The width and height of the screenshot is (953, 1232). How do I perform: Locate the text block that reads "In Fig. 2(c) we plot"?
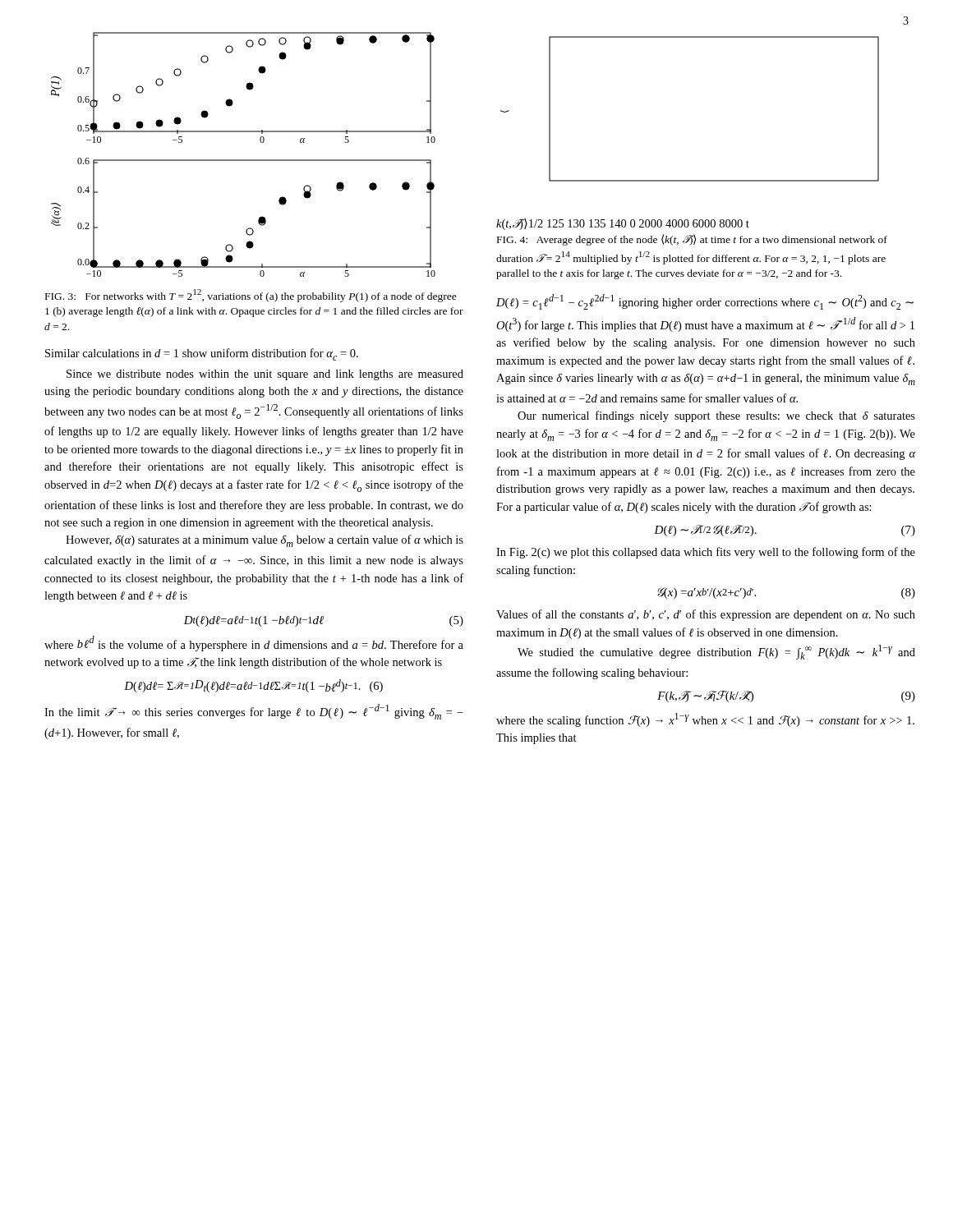(706, 562)
